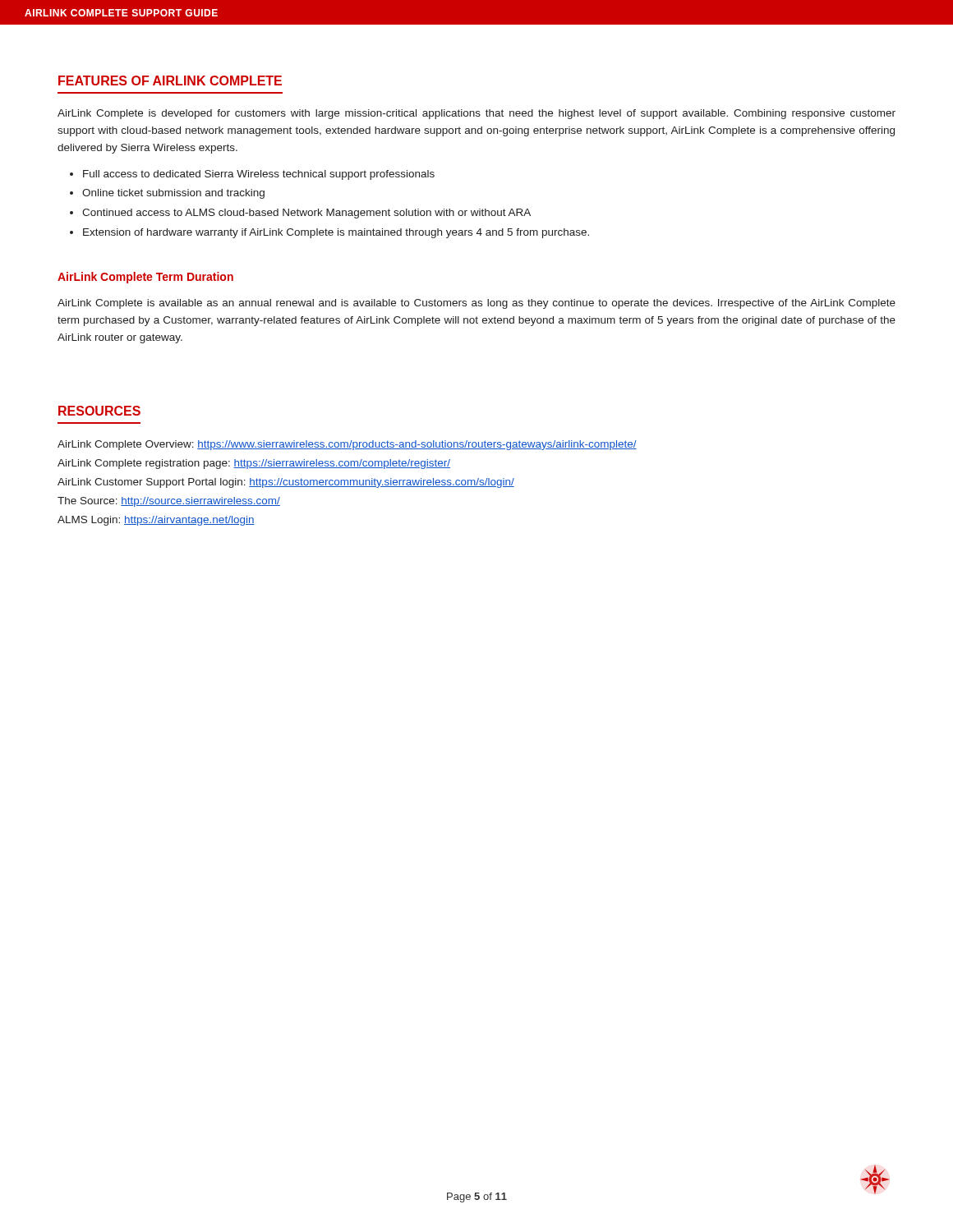Point to the region starting "AirLink Complete Term Duration"
The height and width of the screenshot is (1232, 953).
[145, 278]
